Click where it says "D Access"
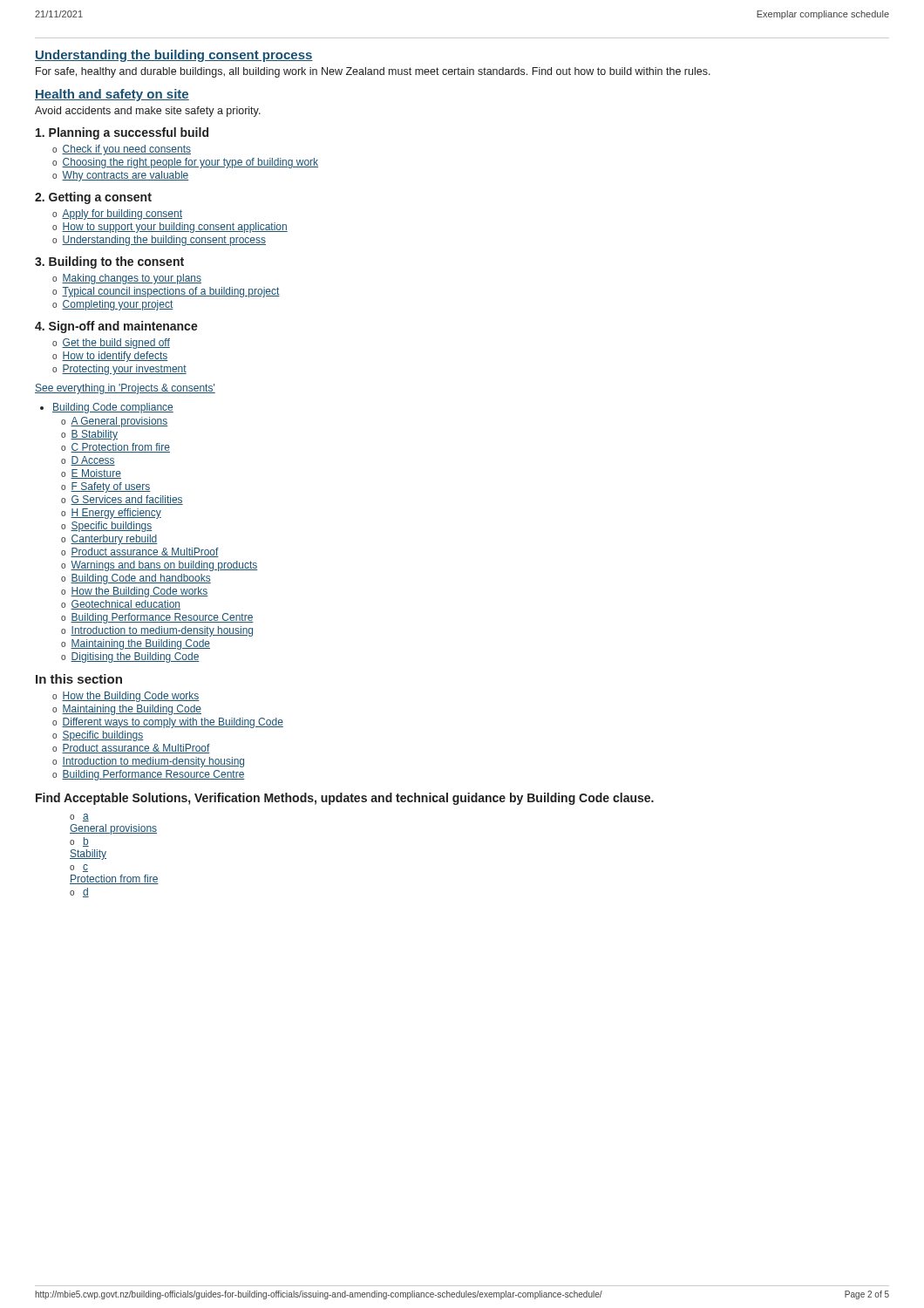Viewport: 924px width, 1308px height. pos(93,460)
